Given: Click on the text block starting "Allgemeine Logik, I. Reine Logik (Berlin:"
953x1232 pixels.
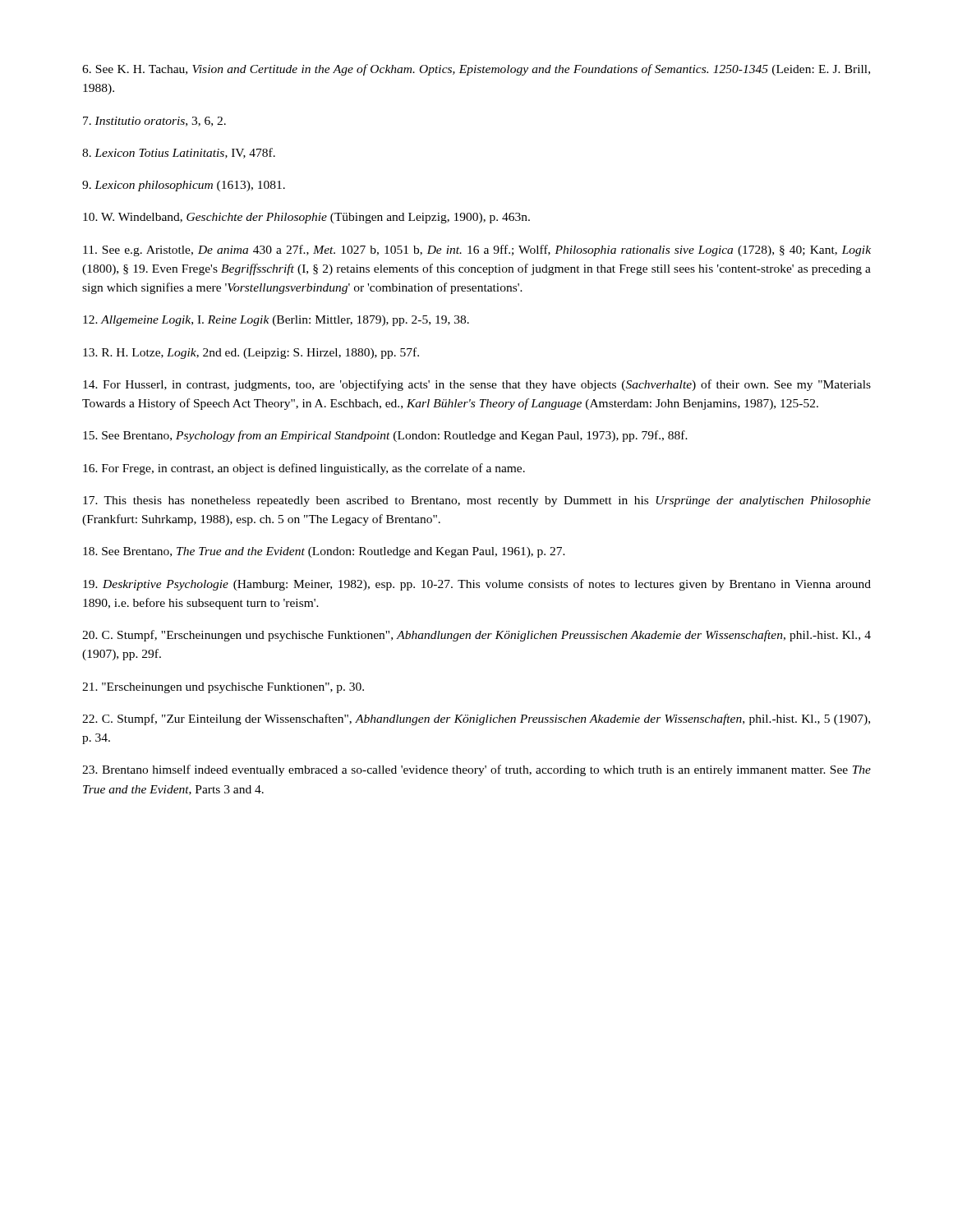Looking at the screenshot, I should click(x=276, y=319).
